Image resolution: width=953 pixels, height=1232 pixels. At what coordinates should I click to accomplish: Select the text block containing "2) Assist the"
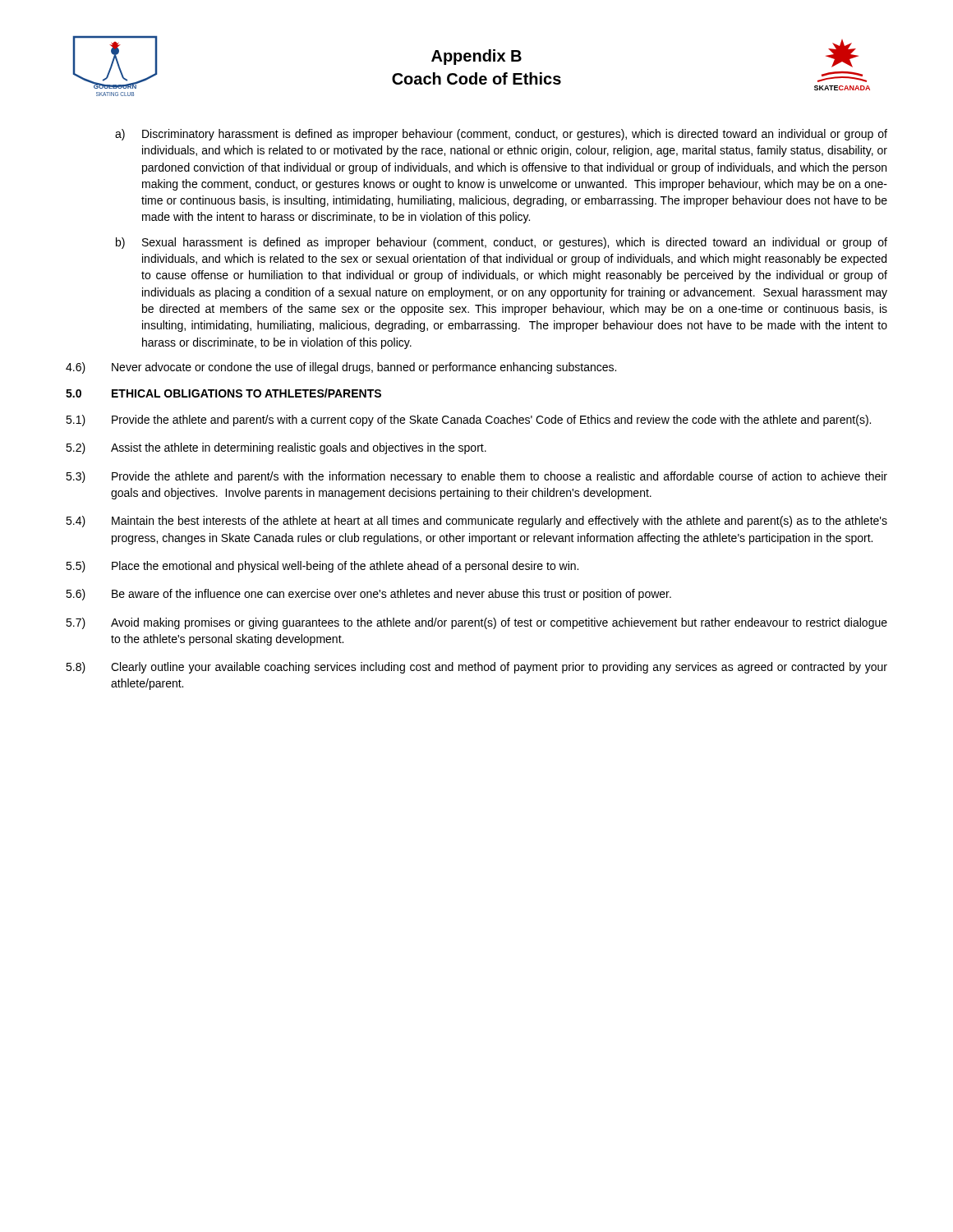pos(476,448)
